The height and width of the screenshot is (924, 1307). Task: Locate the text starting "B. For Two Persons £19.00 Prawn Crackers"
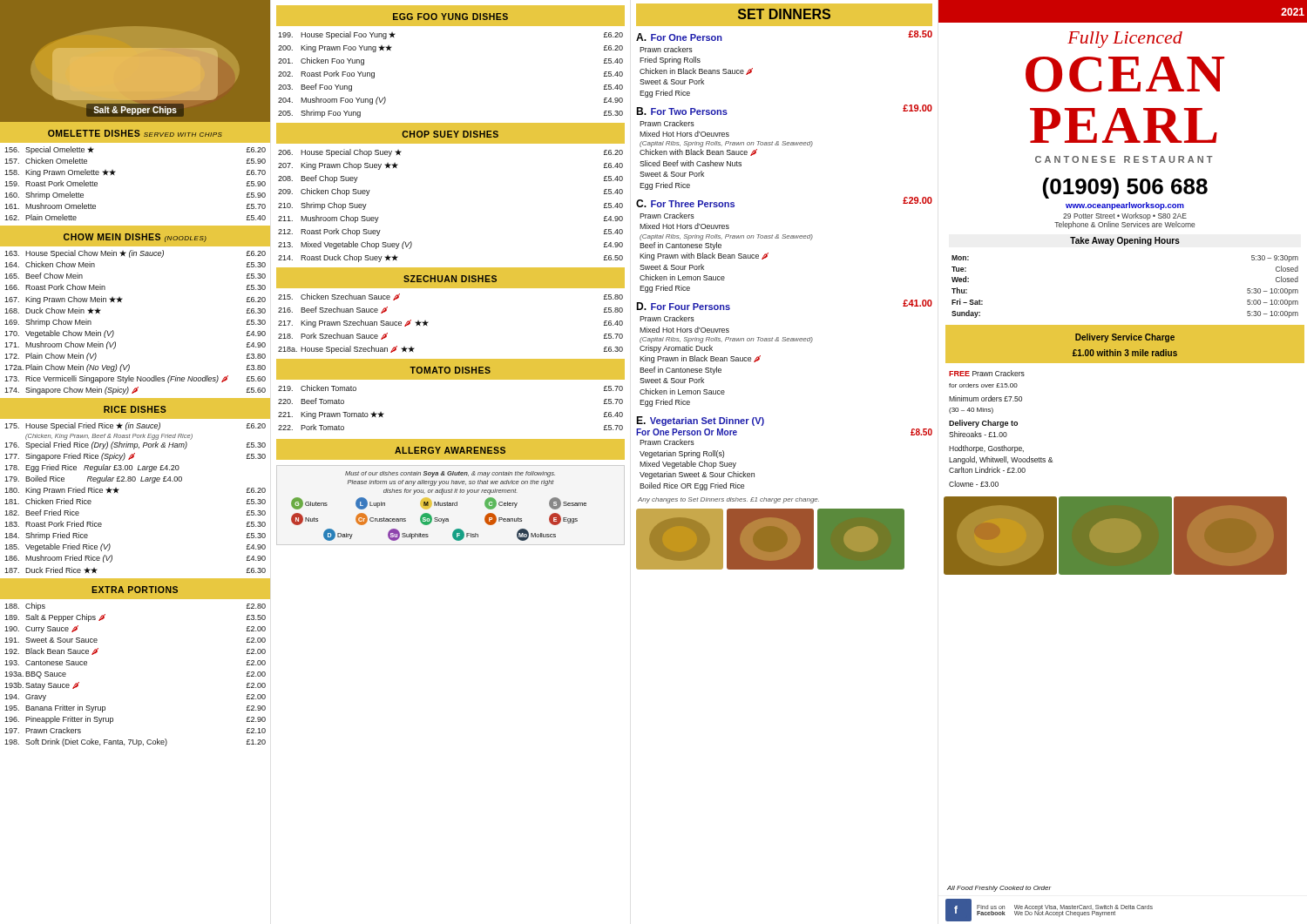point(784,147)
